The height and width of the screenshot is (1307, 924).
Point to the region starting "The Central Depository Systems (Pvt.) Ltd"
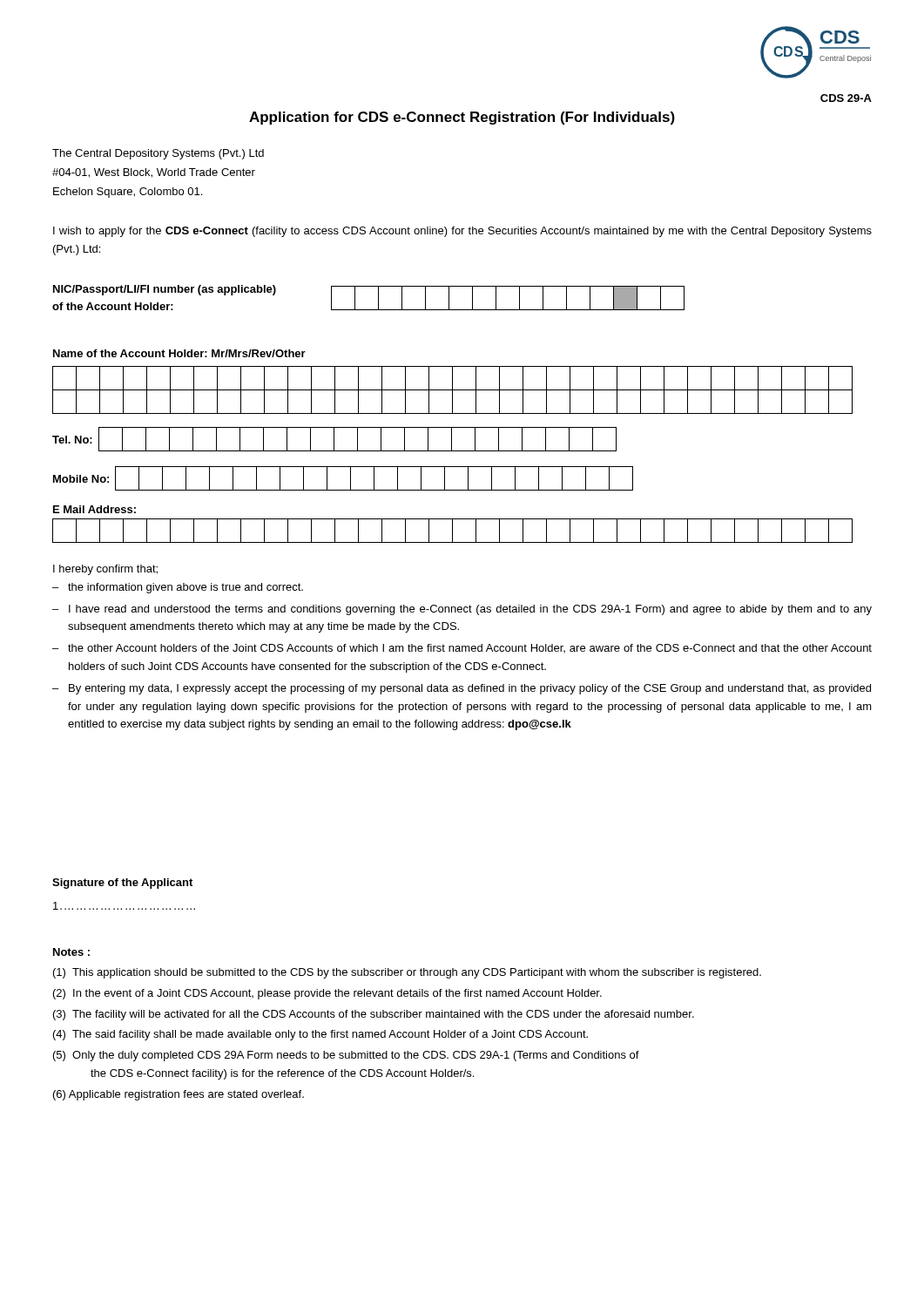[158, 172]
